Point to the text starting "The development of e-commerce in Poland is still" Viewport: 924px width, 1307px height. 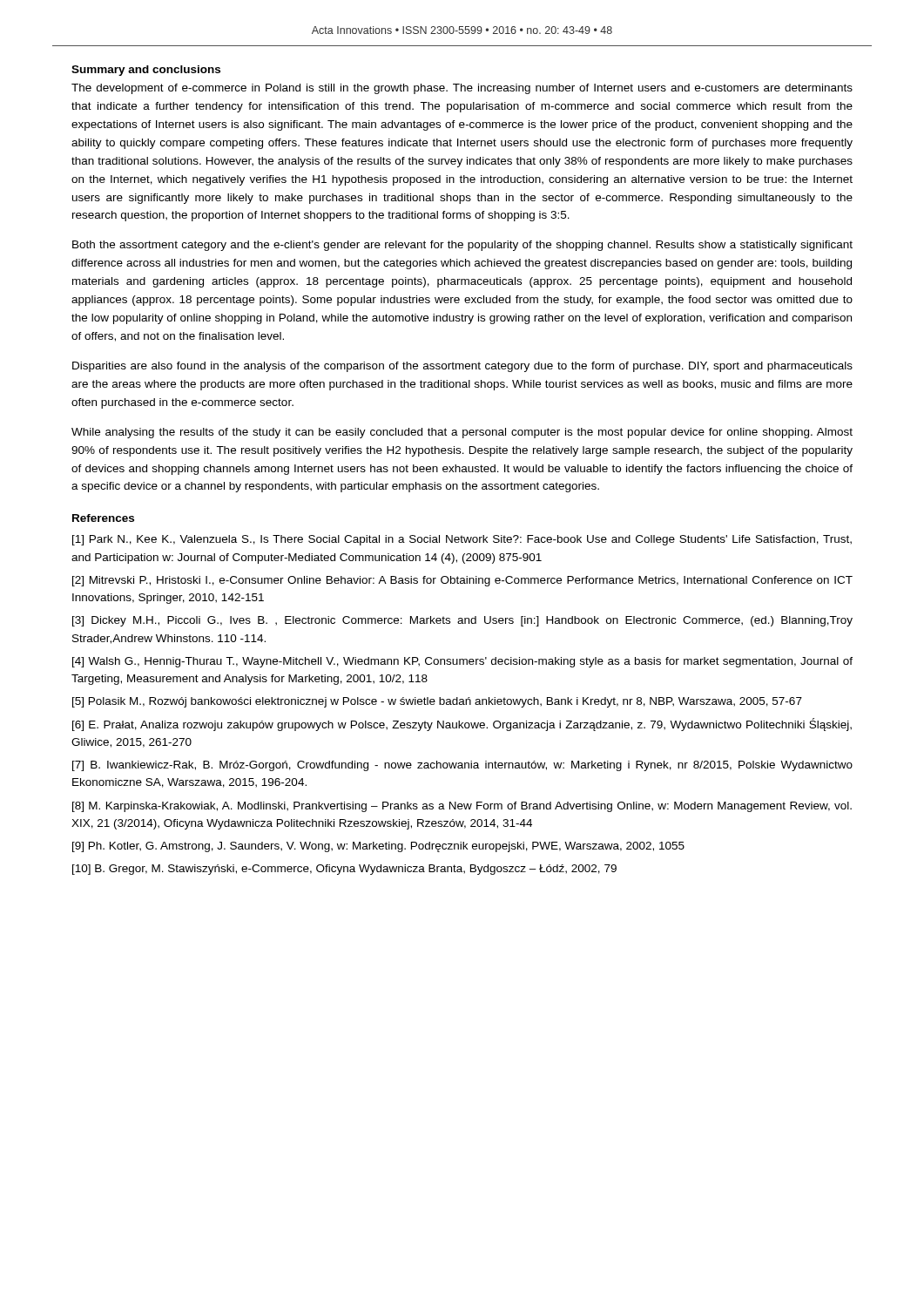(x=462, y=152)
